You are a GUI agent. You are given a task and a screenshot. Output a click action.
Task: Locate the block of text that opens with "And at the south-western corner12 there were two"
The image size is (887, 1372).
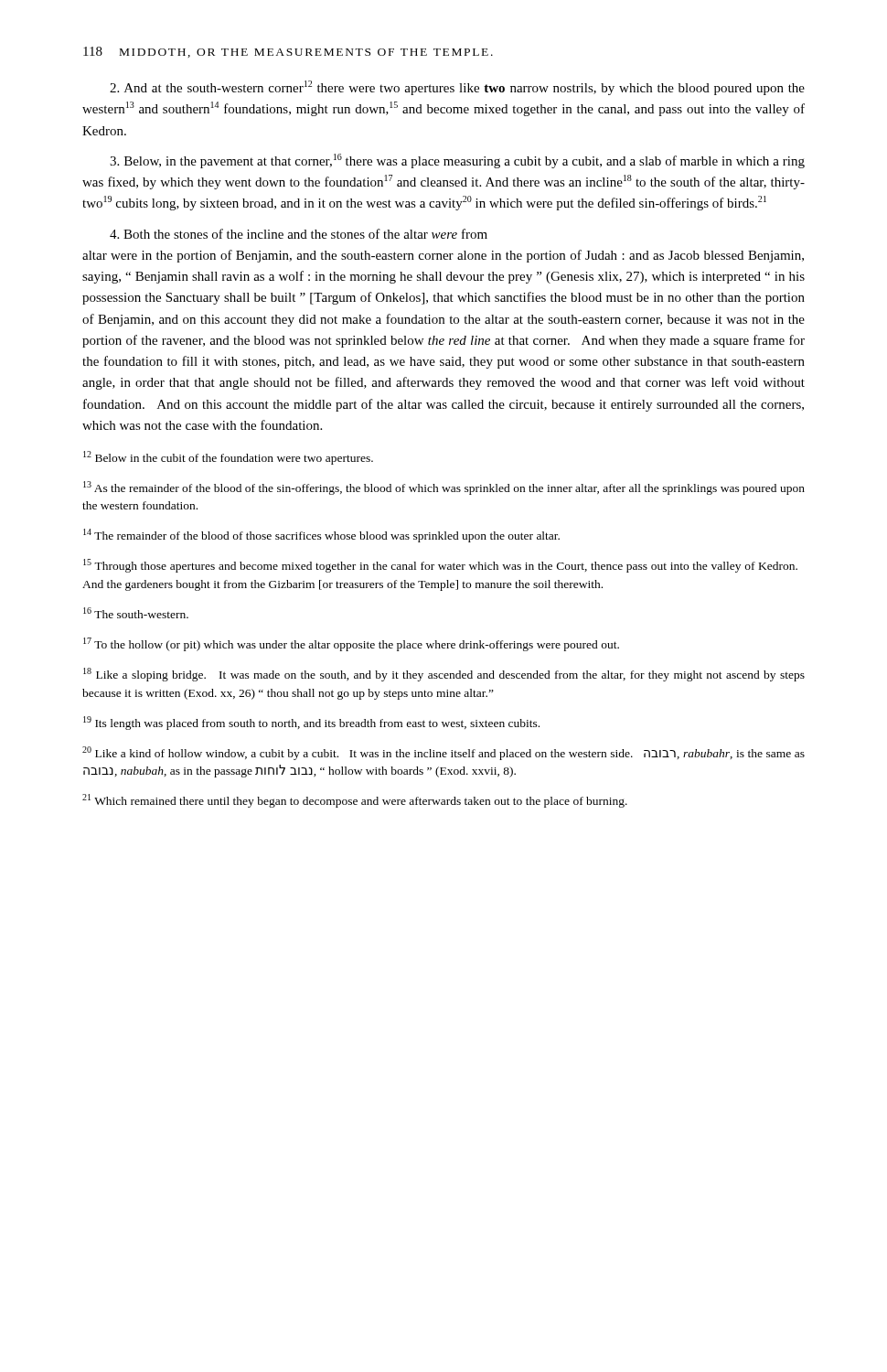pos(444,110)
